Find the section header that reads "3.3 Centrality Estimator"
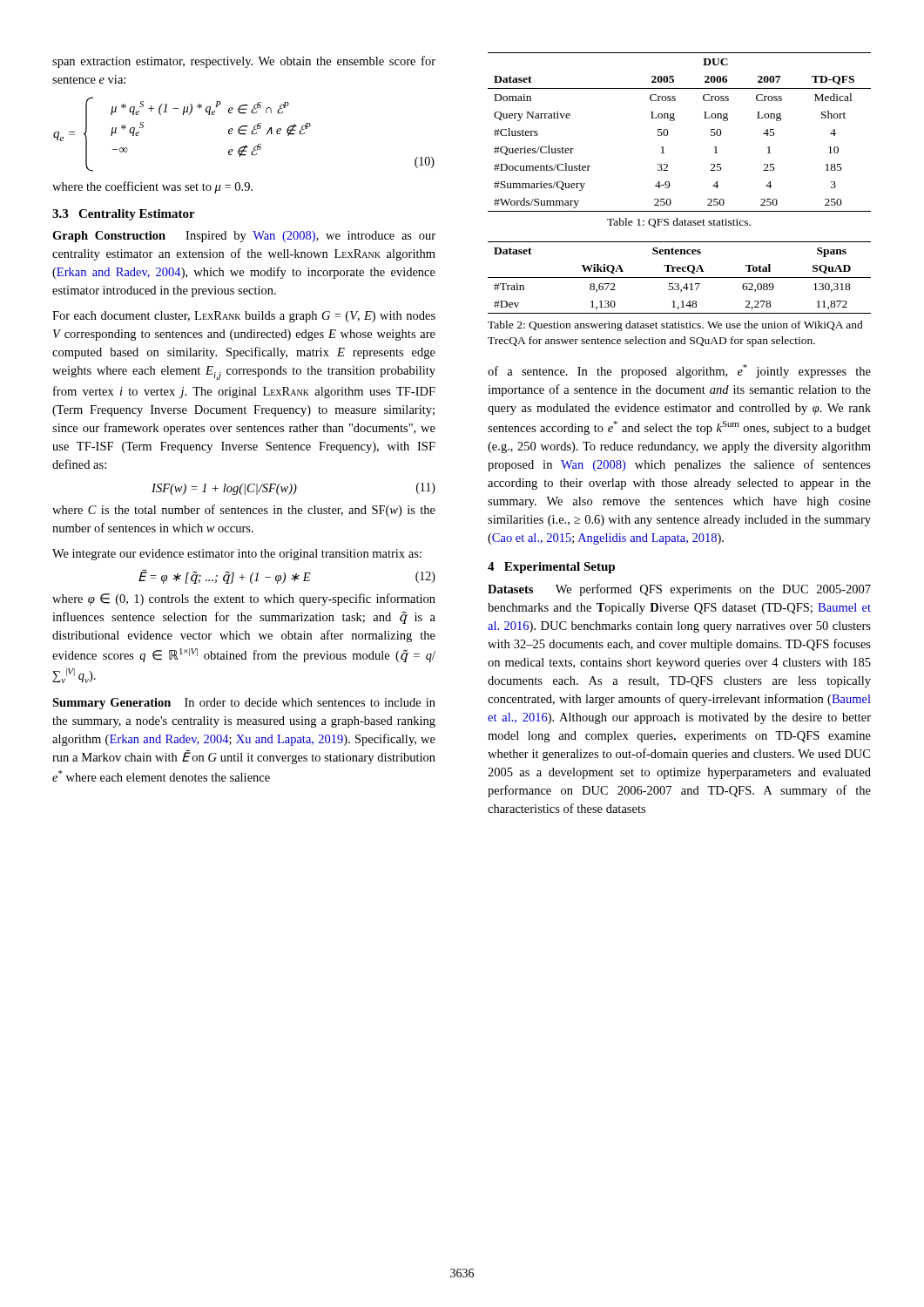Viewport: 924px width, 1307px height. [x=124, y=213]
